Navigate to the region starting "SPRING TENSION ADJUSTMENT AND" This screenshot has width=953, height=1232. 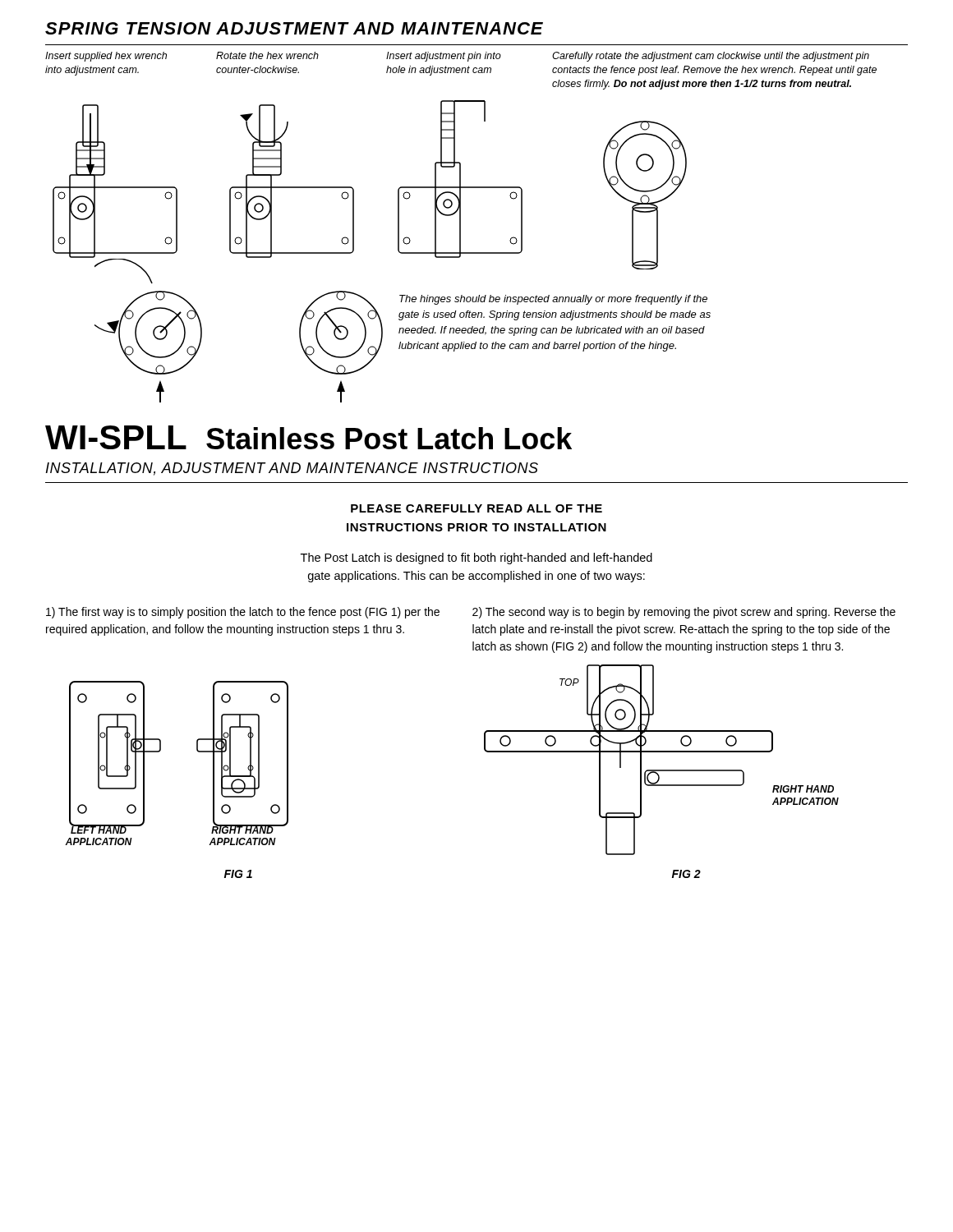[294, 28]
